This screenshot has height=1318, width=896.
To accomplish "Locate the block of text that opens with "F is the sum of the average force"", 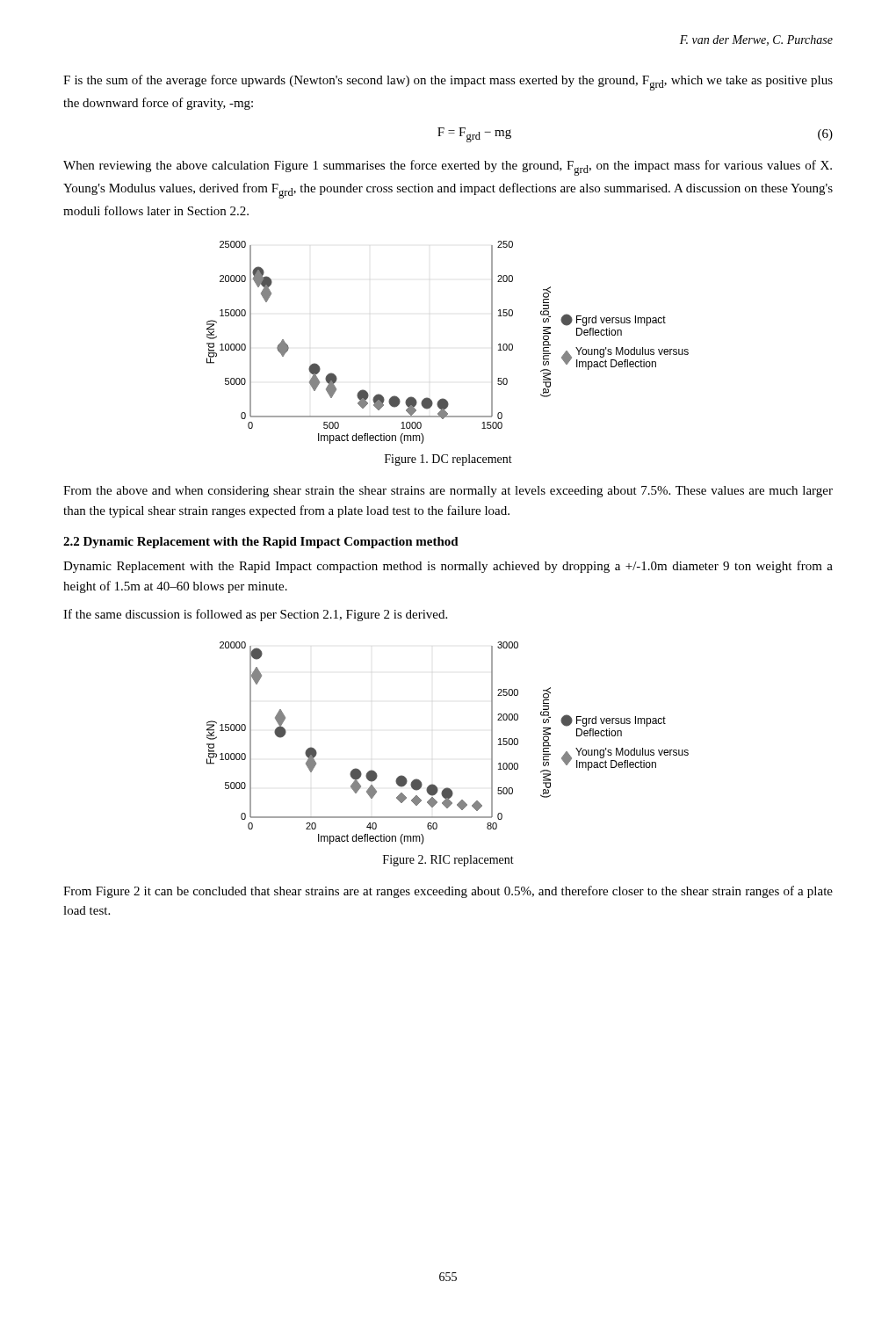I will [448, 91].
